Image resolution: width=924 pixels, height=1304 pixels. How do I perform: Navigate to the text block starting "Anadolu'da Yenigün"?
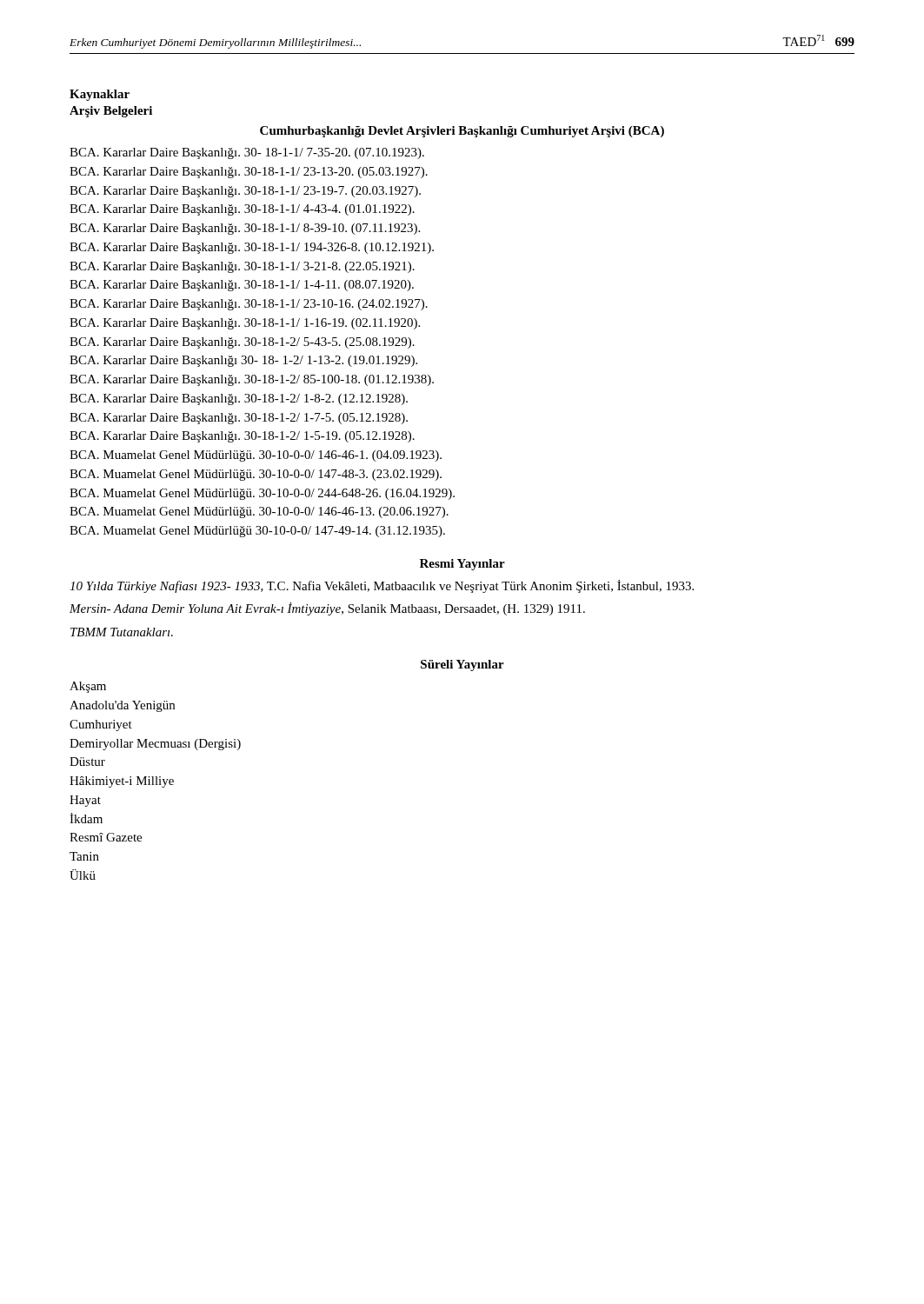(123, 705)
